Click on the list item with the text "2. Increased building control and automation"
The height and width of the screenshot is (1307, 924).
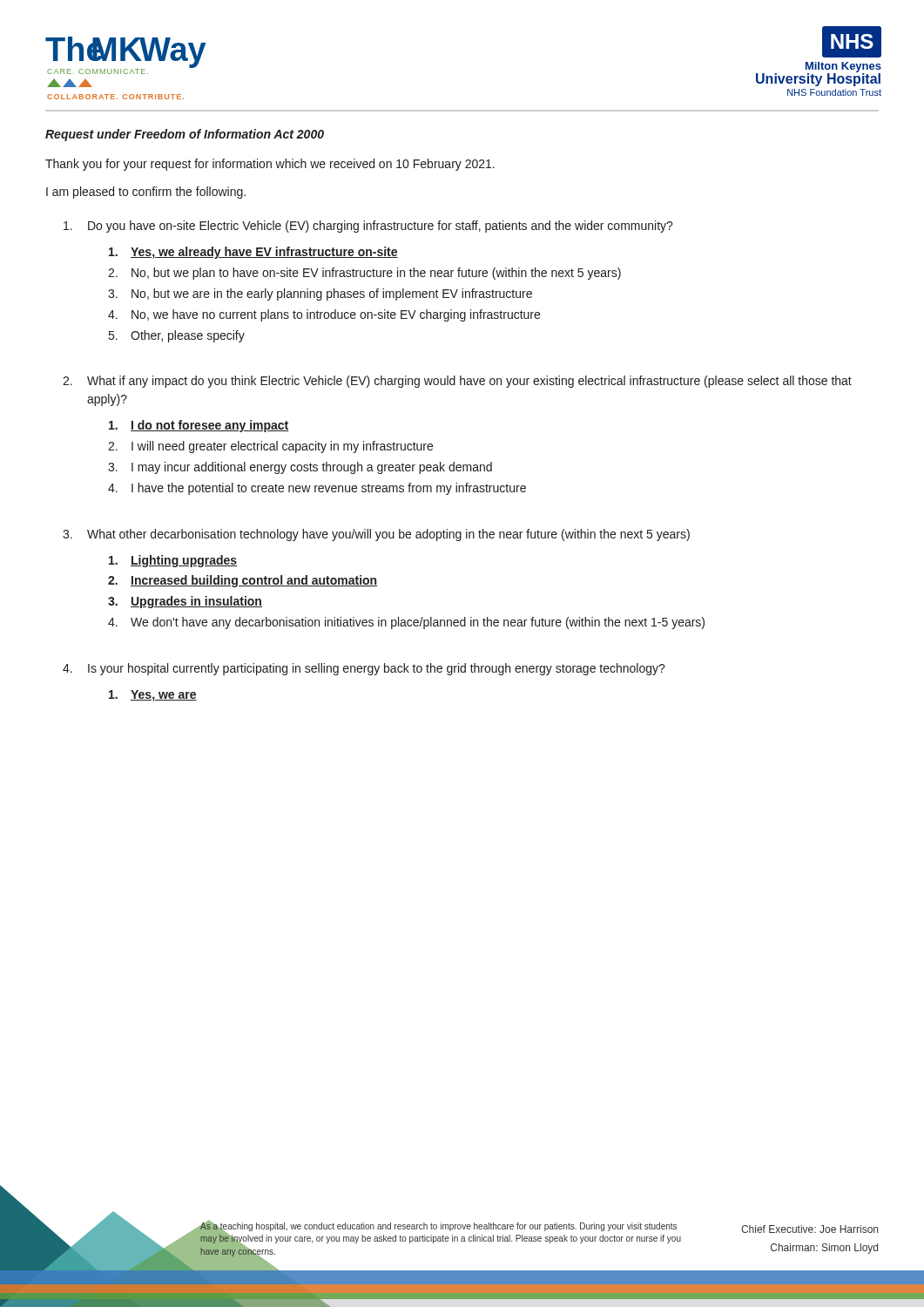pos(244,581)
